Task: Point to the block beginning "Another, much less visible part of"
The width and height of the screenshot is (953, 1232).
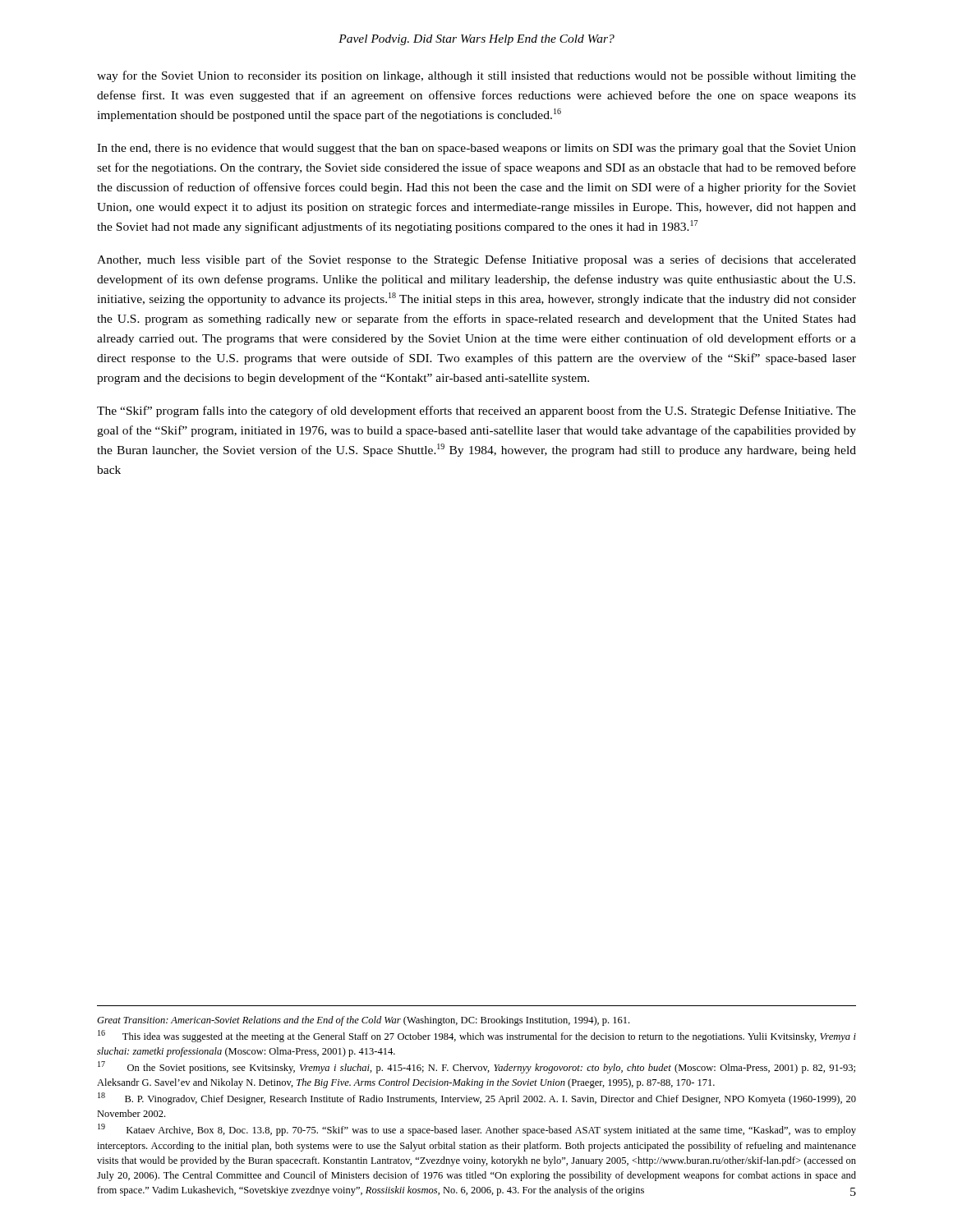Action: tap(476, 318)
